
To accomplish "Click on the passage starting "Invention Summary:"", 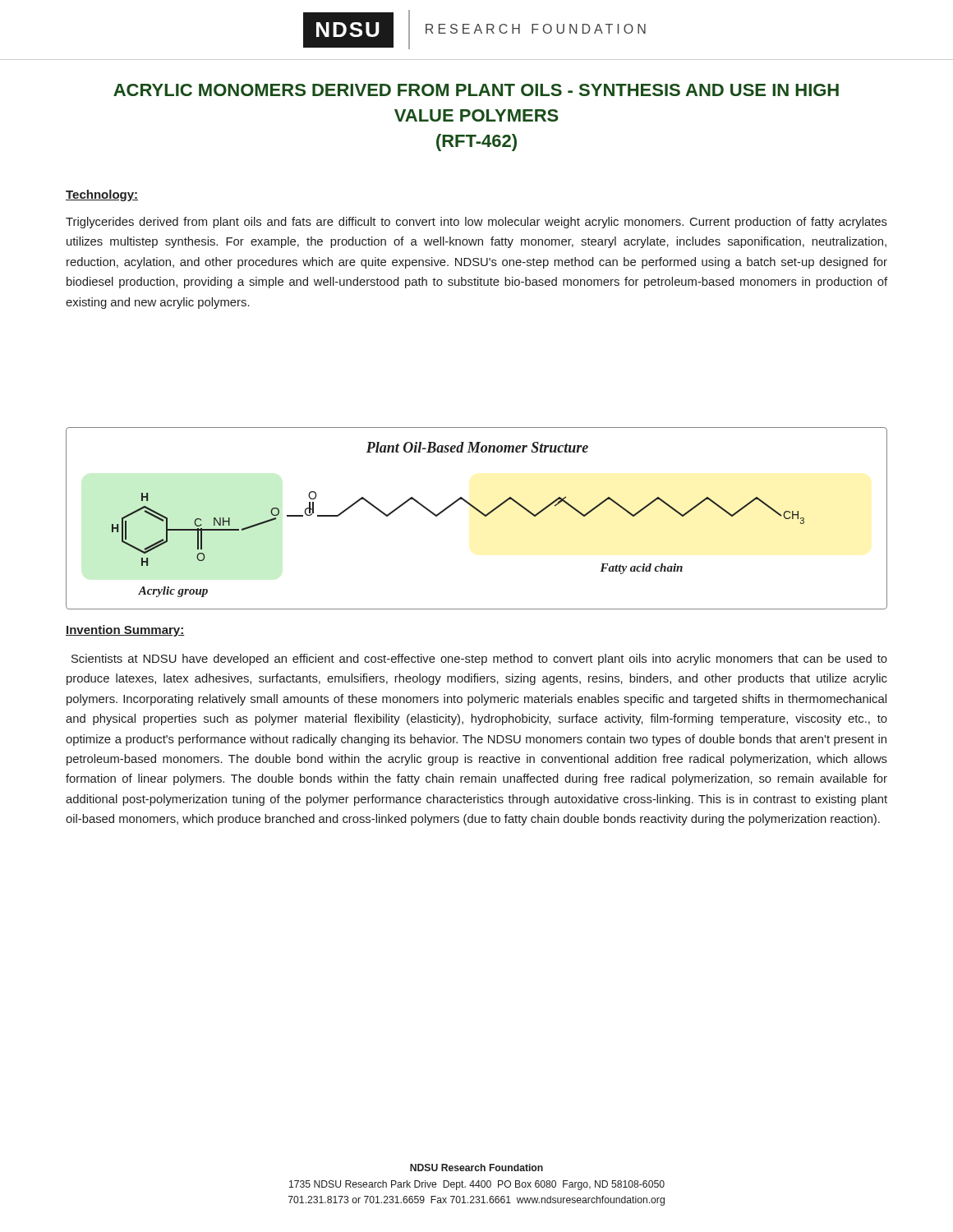I will pyautogui.click(x=125, y=630).
